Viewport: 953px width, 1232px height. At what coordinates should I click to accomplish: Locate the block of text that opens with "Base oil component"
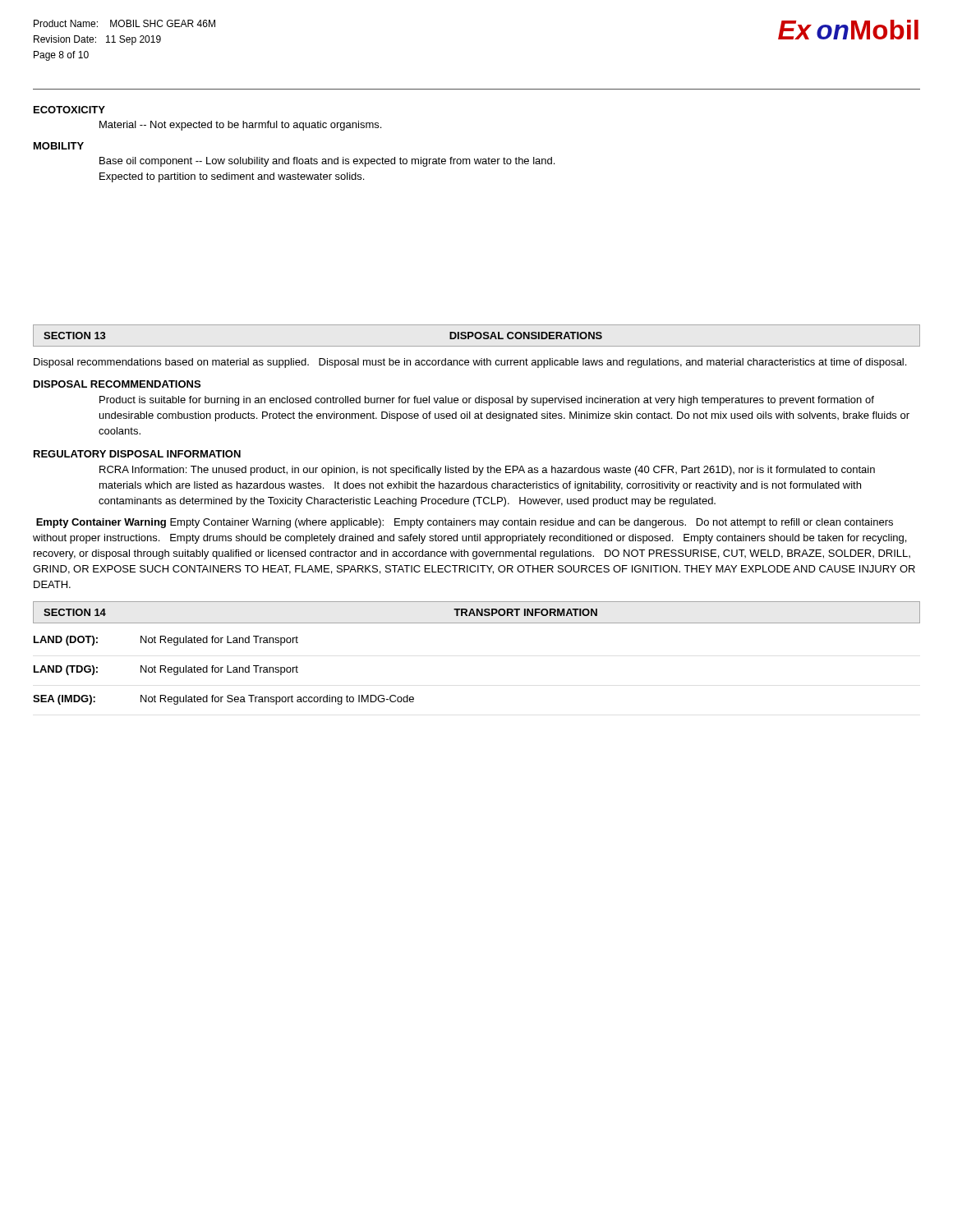click(327, 168)
